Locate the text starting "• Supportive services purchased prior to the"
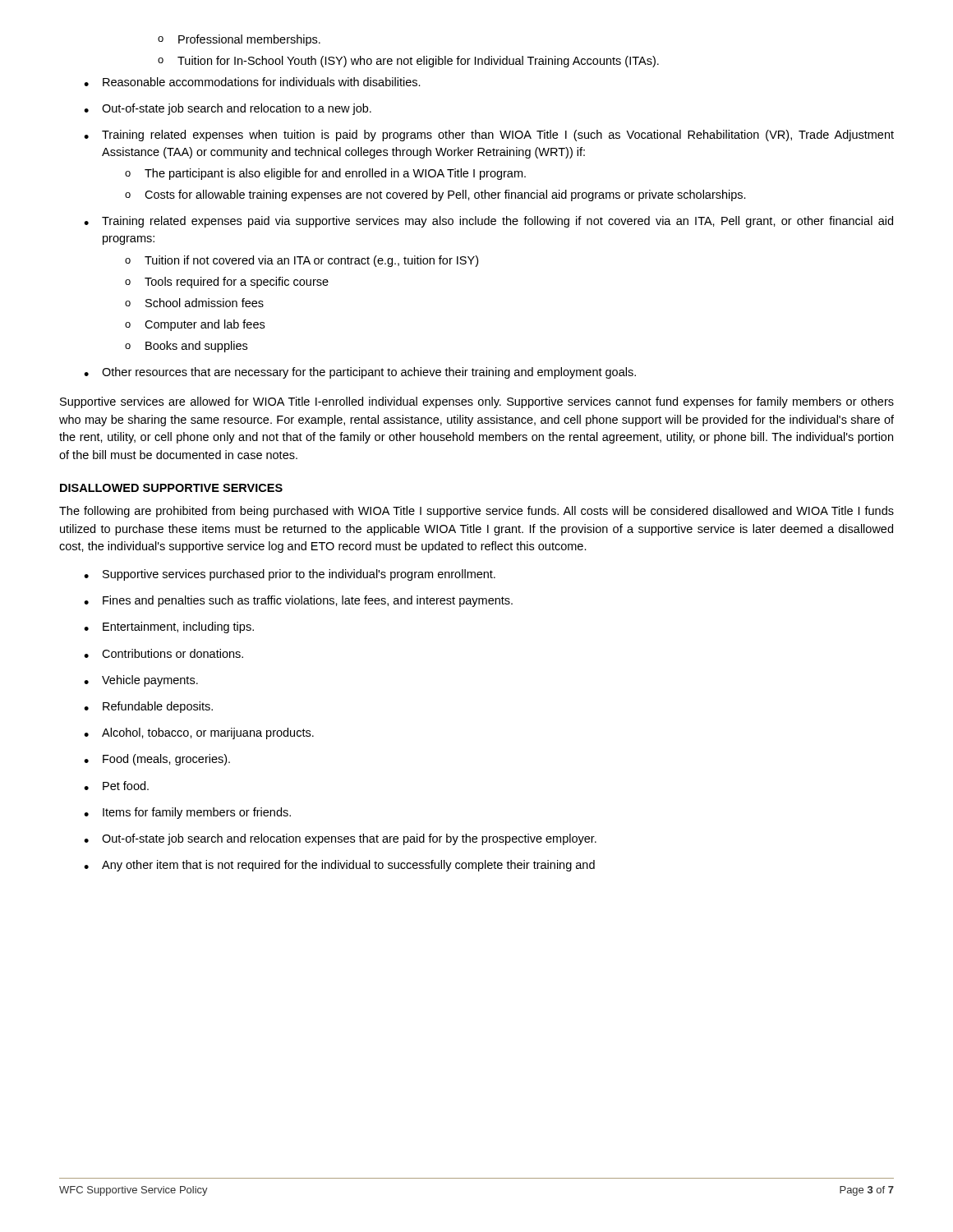The width and height of the screenshot is (953, 1232). click(x=489, y=577)
